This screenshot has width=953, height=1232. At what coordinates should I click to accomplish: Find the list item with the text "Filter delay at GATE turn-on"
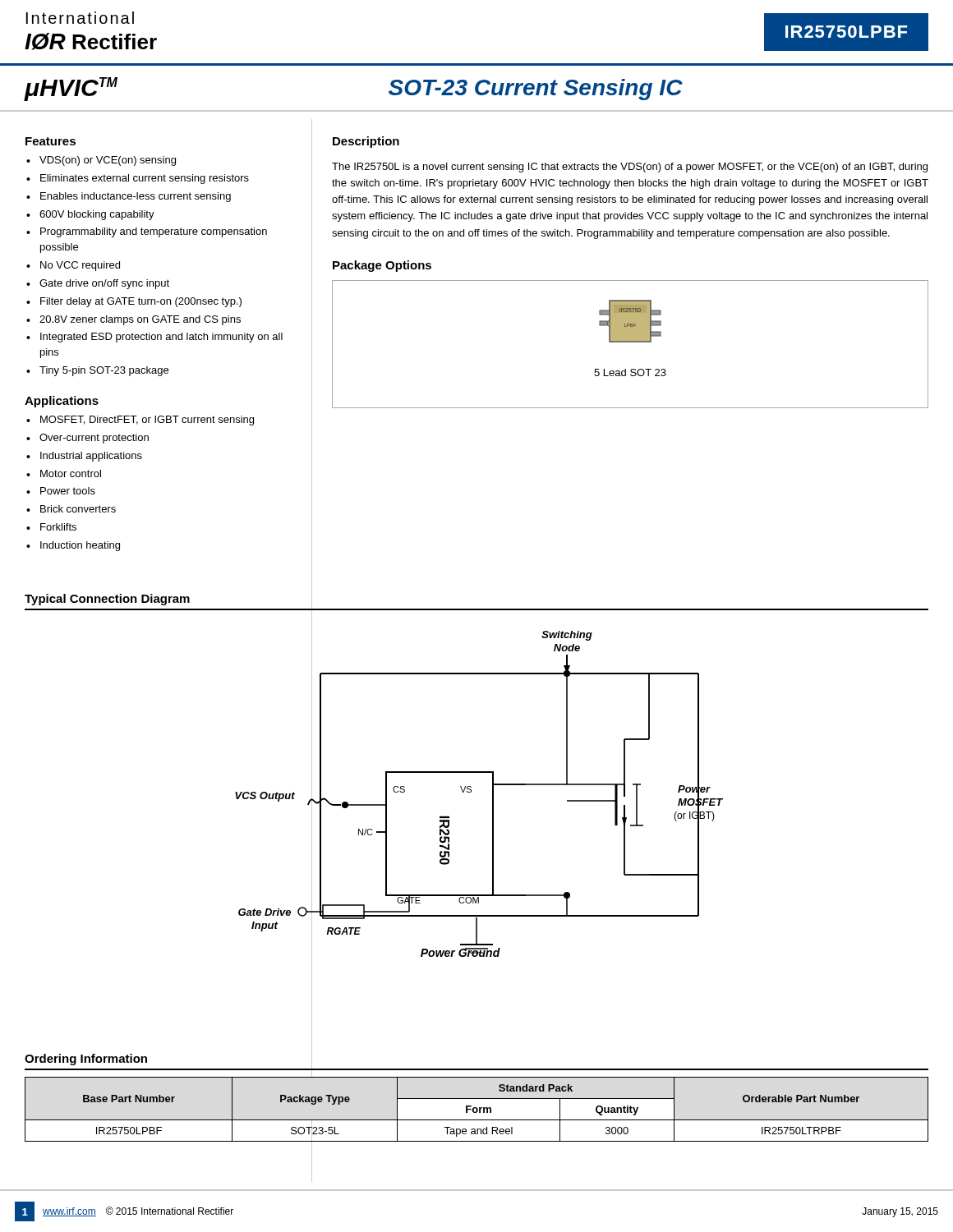tap(141, 301)
